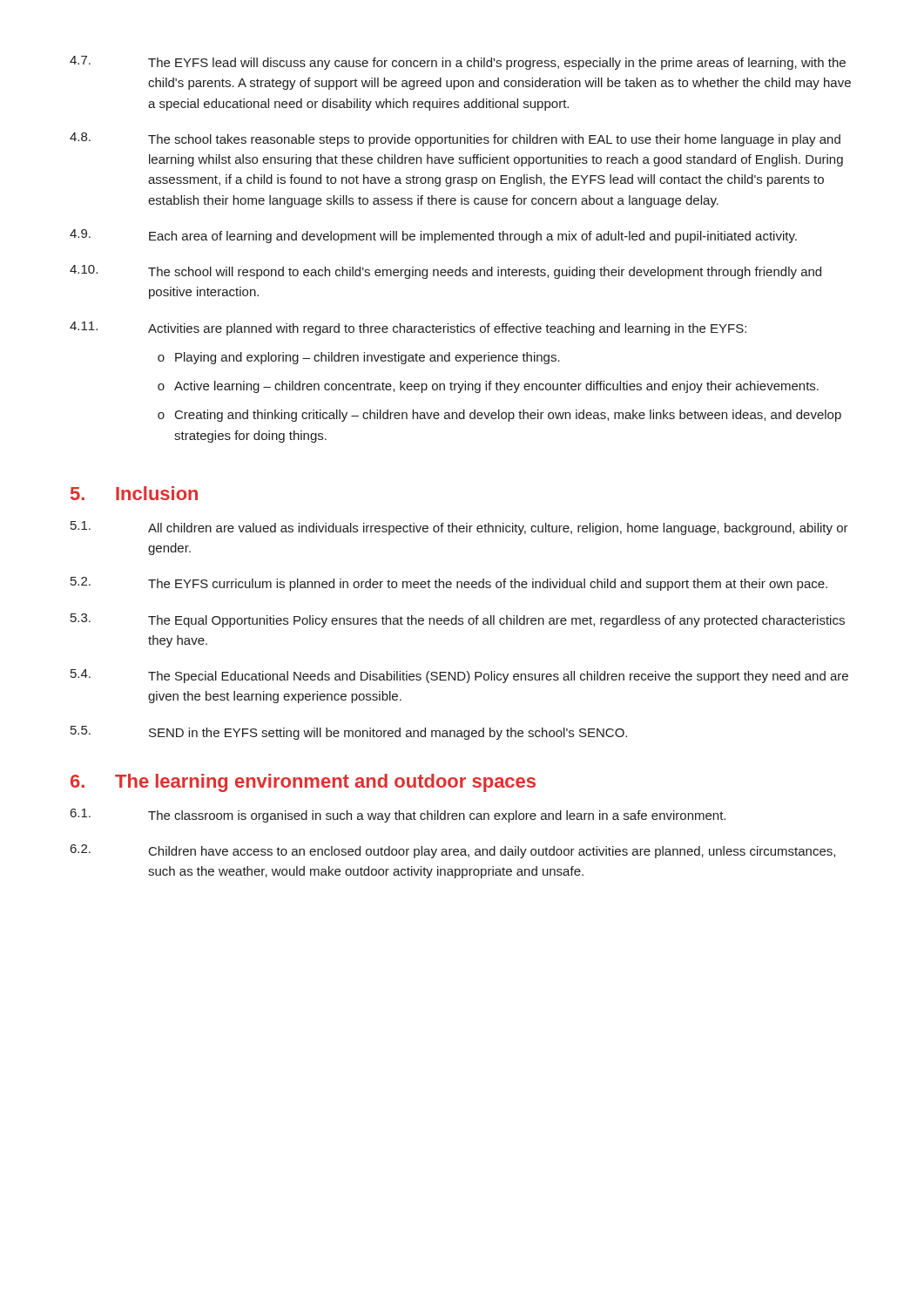Find the block on this page that starts "4.7. The EYFS lead will discuss any"
This screenshot has width=924, height=1307.
tap(462, 83)
